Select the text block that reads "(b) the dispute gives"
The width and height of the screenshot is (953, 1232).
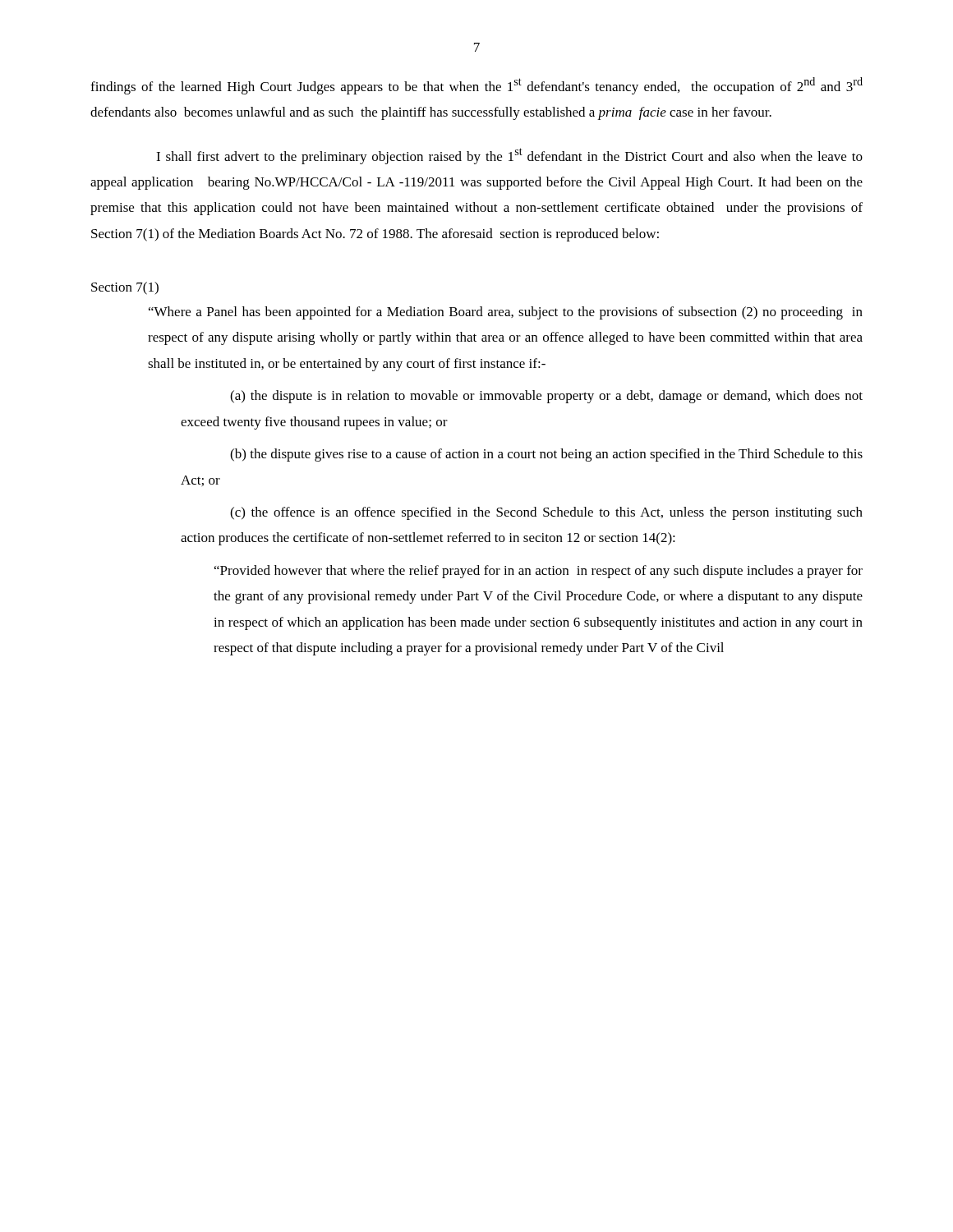pyautogui.click(x=522, y=467)
